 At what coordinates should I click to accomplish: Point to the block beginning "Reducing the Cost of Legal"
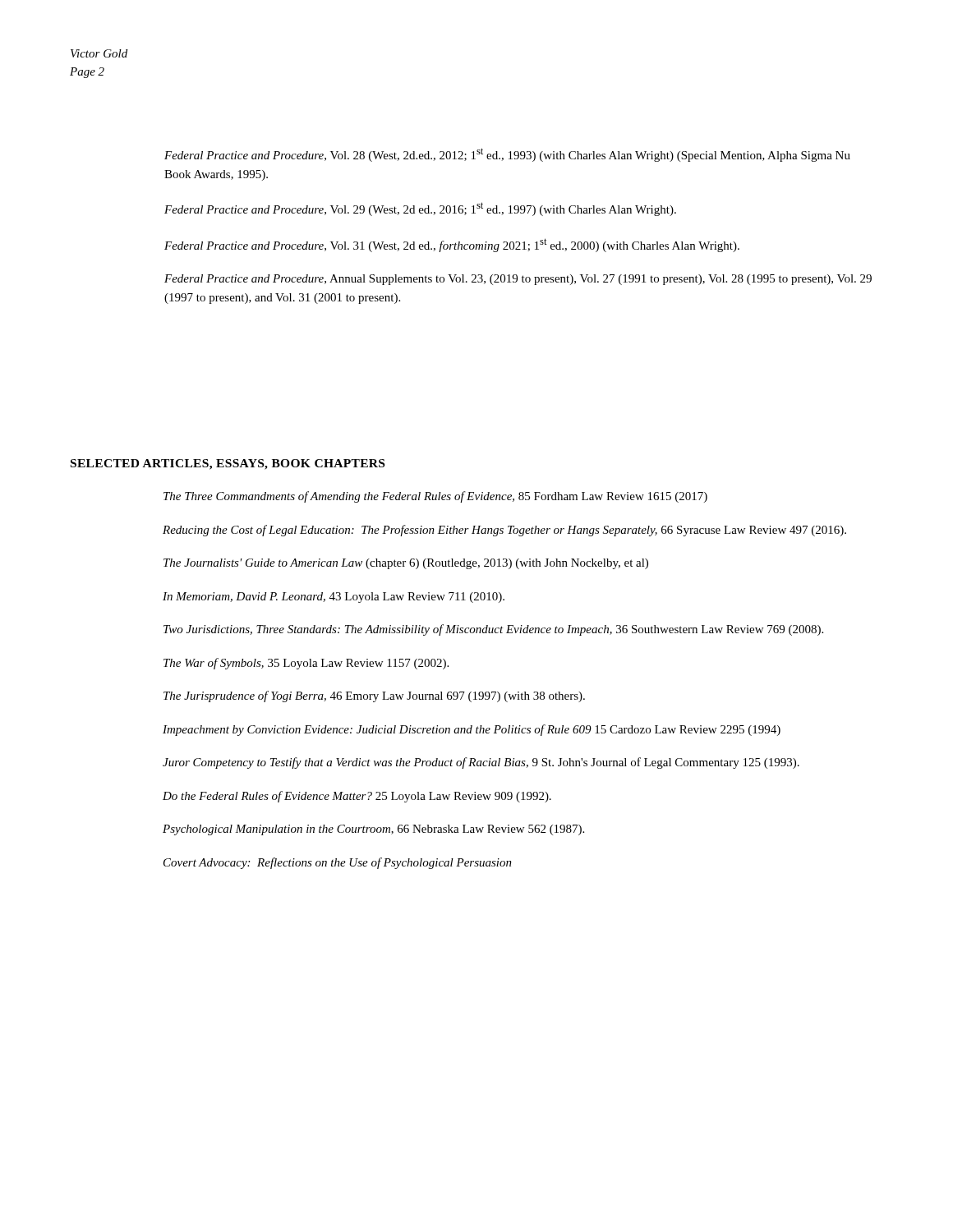(x=505, y=529)
